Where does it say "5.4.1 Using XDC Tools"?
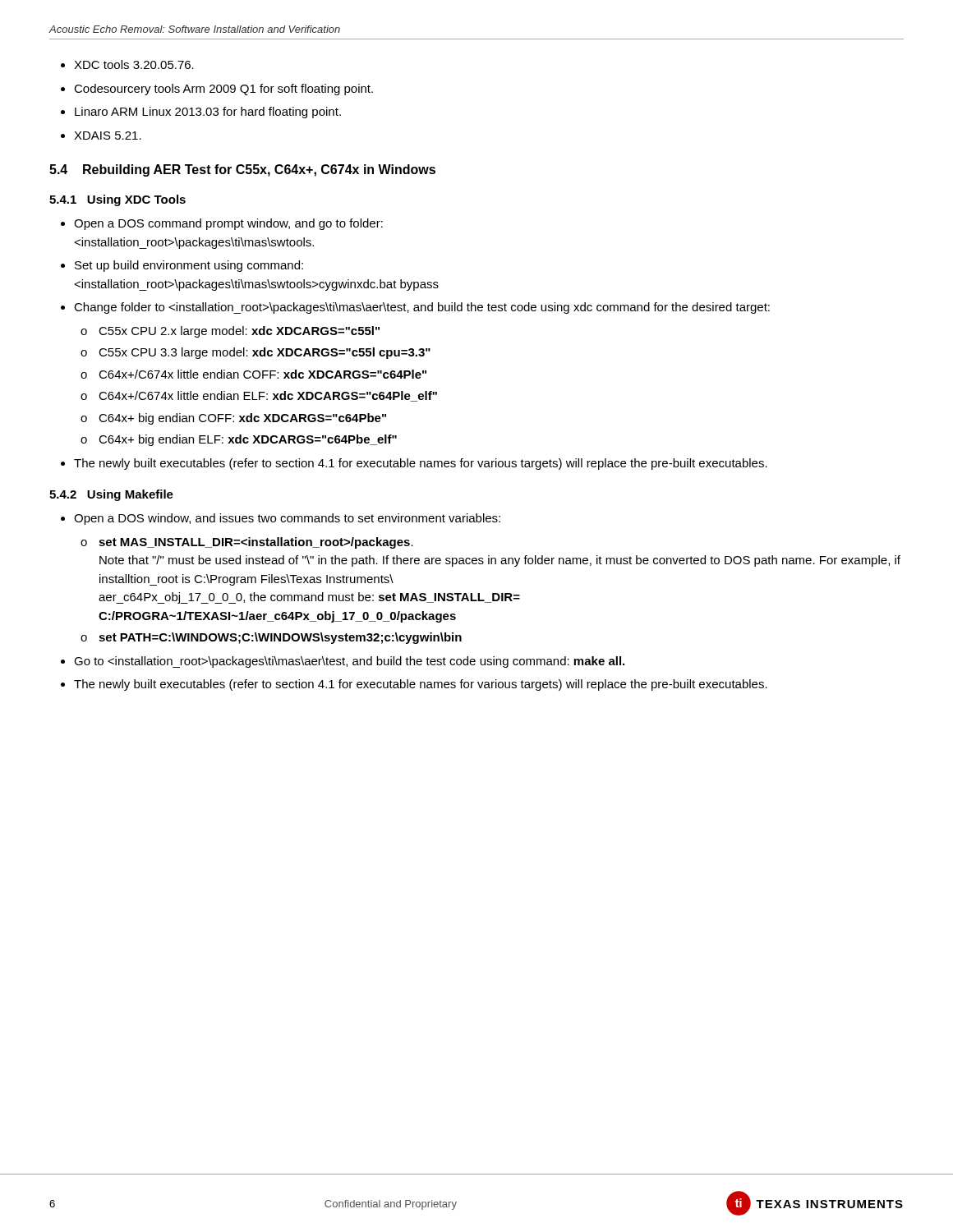This screenshot has height=1232, width=953. (118, 199)
